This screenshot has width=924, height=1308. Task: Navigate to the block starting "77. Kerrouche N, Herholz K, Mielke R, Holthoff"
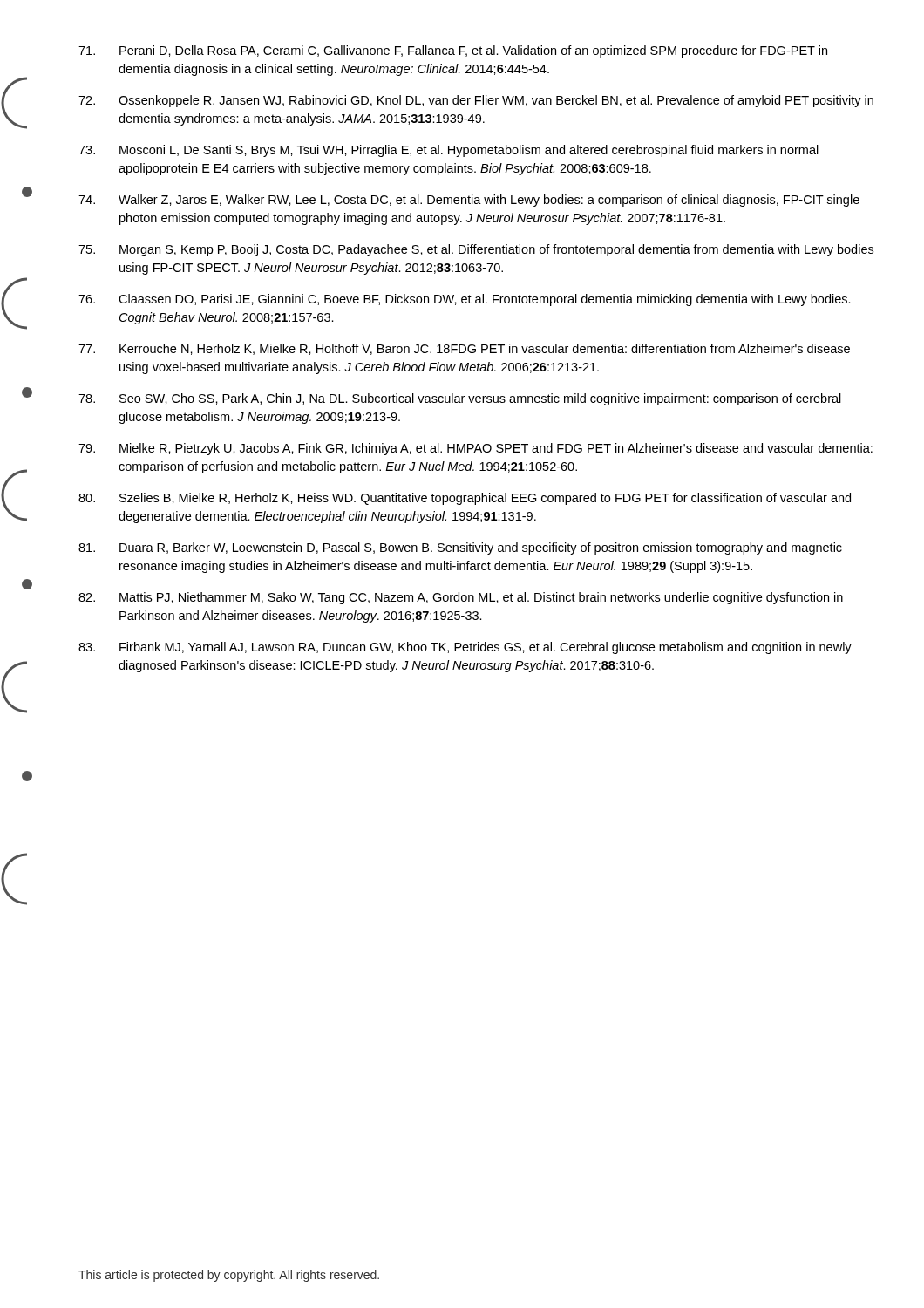click(x=480, y=359)
